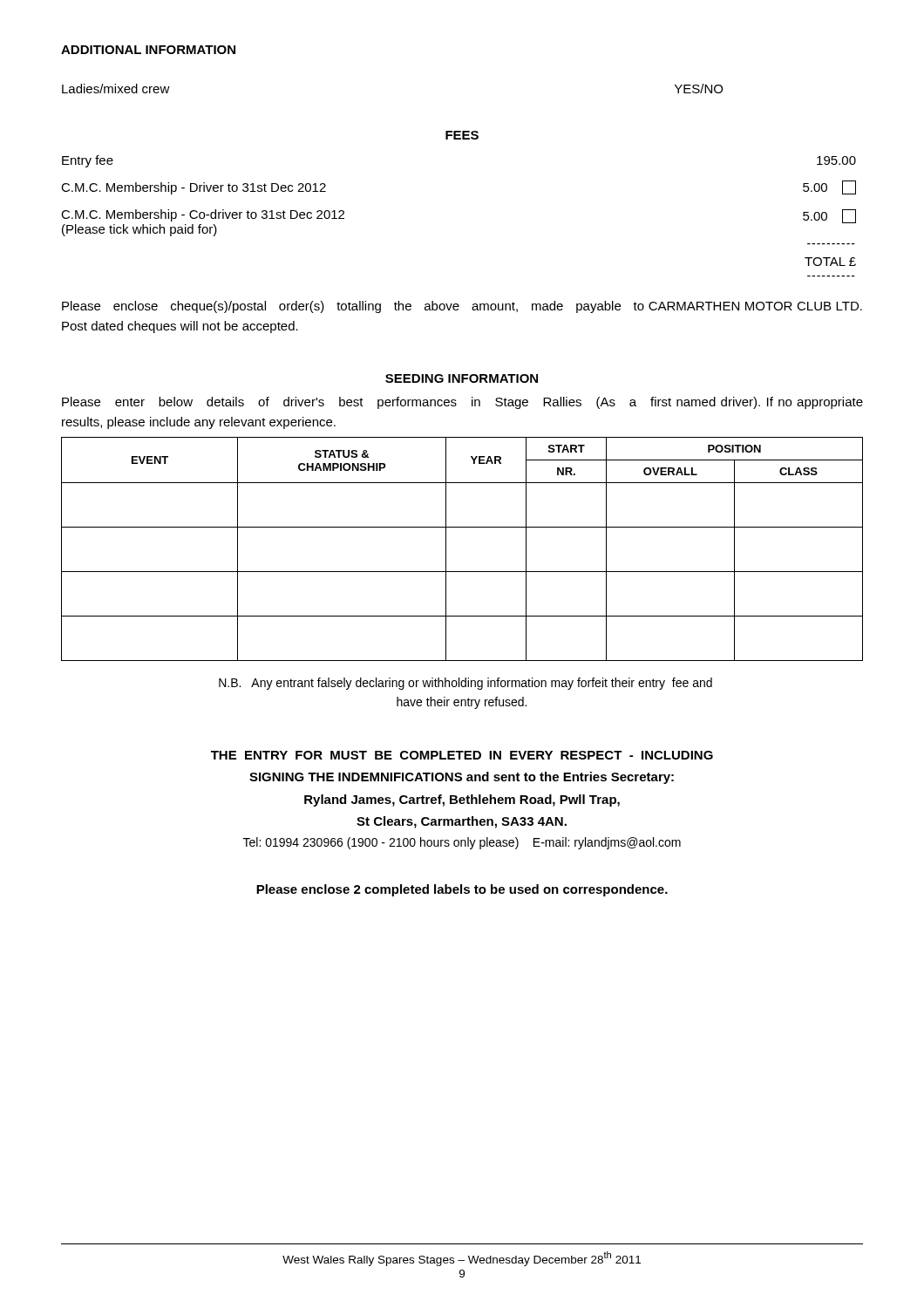Find the passage starting "Please enclose 2 completed"

tap(462, 889)
